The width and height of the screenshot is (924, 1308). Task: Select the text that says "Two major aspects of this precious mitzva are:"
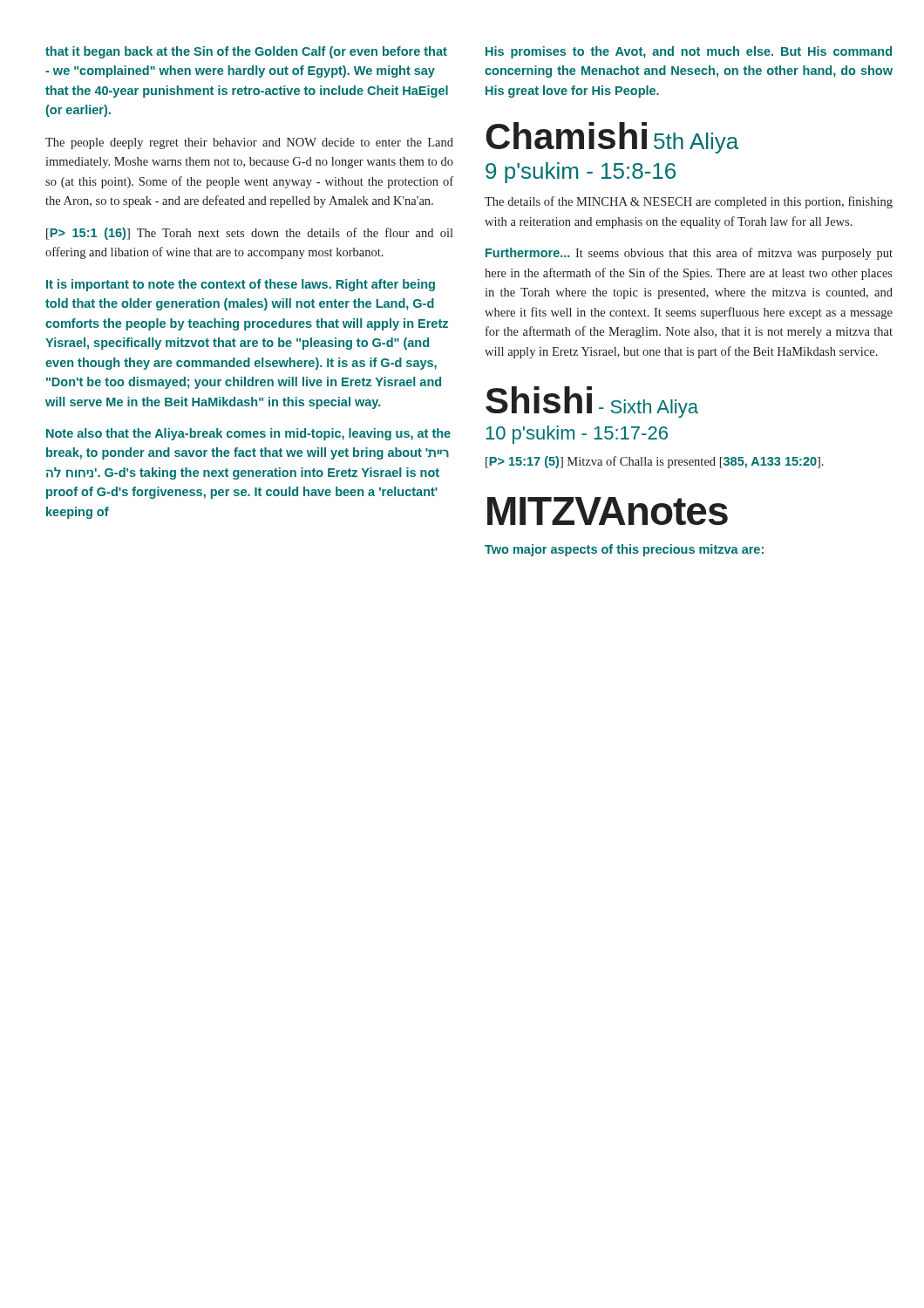pos(625,549)
